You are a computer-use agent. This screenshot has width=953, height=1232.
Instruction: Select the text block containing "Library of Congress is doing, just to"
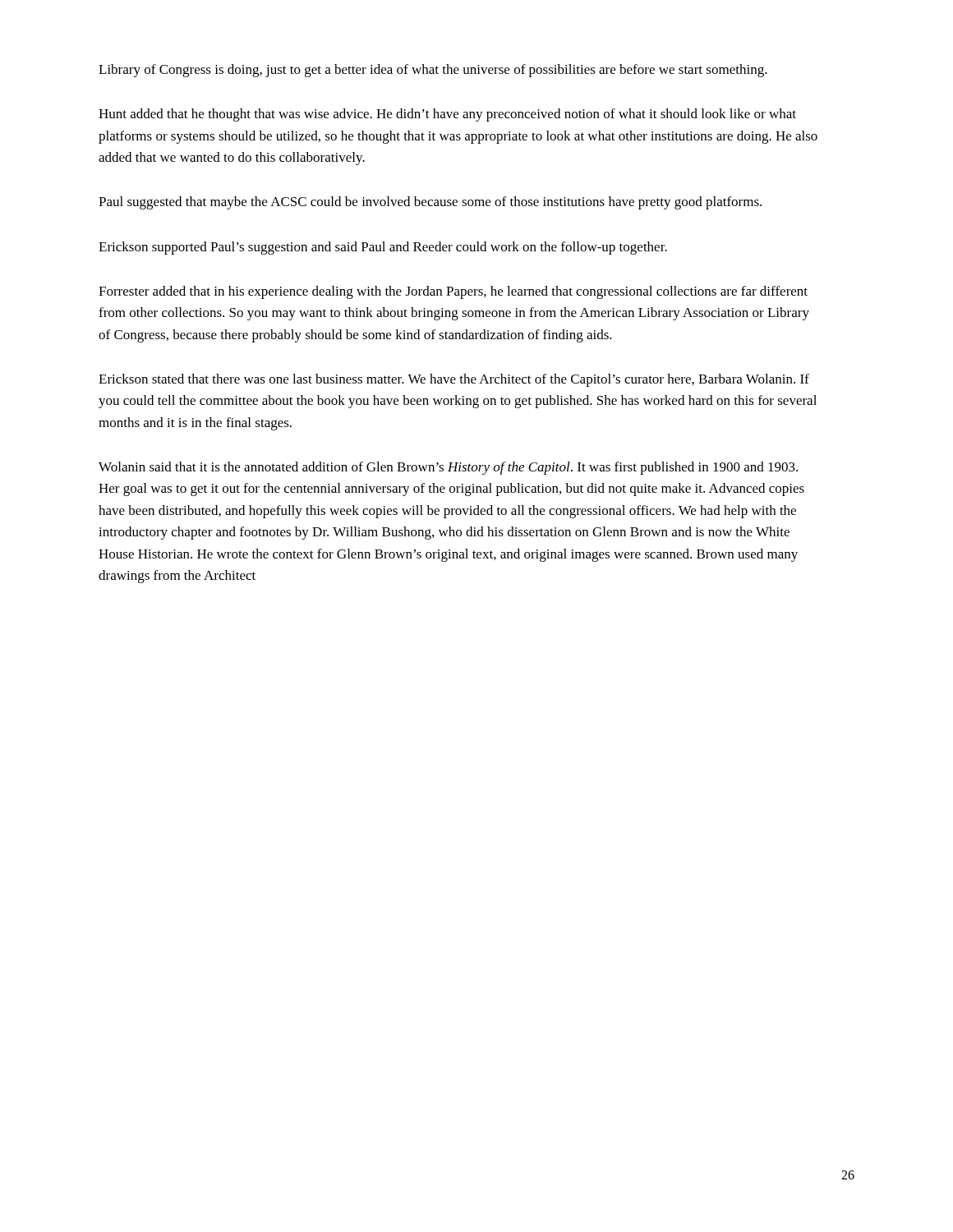click(433, 69)
